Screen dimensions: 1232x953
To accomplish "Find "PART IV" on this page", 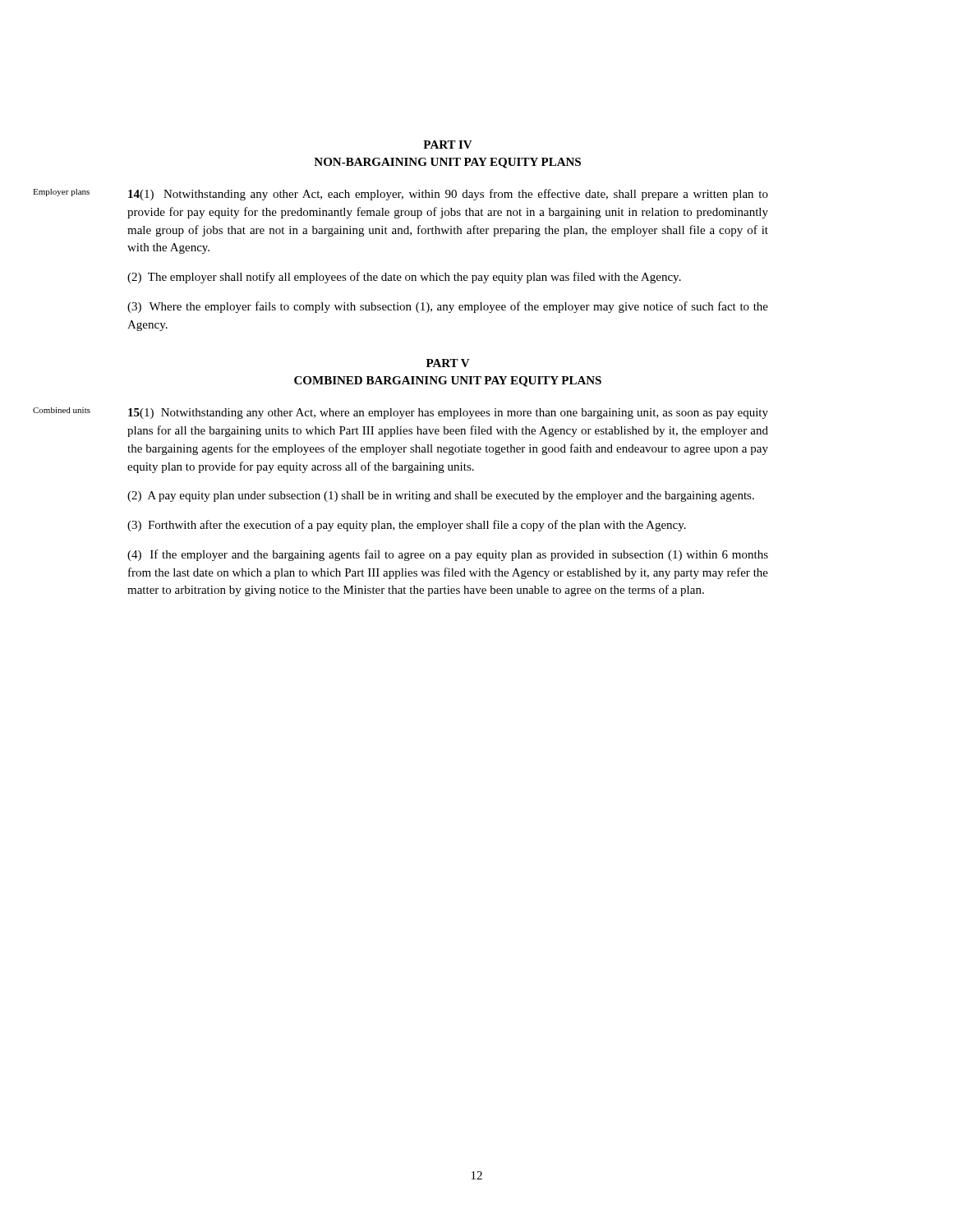I will point(448,145).
